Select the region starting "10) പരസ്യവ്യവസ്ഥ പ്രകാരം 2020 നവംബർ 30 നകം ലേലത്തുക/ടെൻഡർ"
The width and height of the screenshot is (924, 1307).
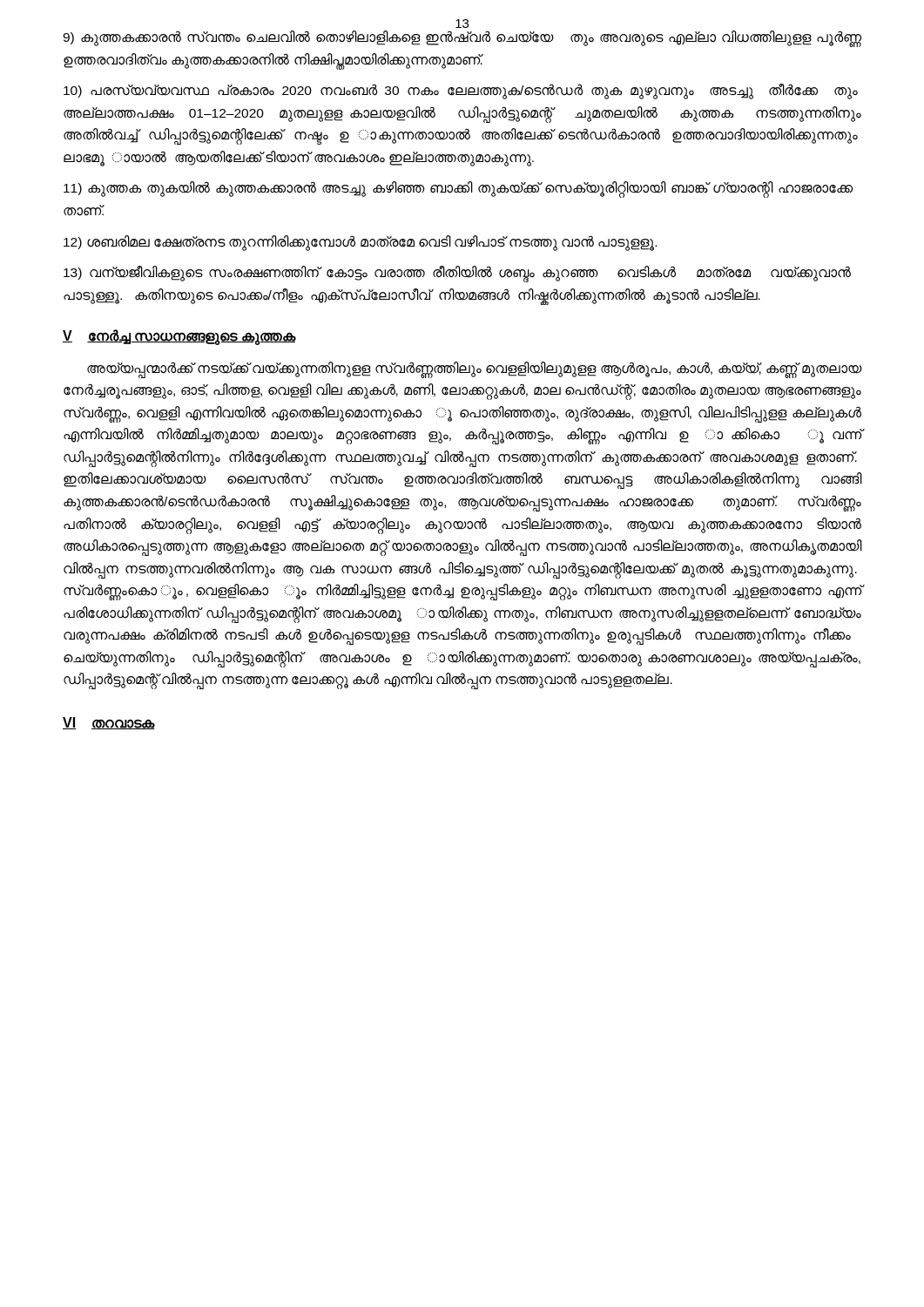coord(462,124)
